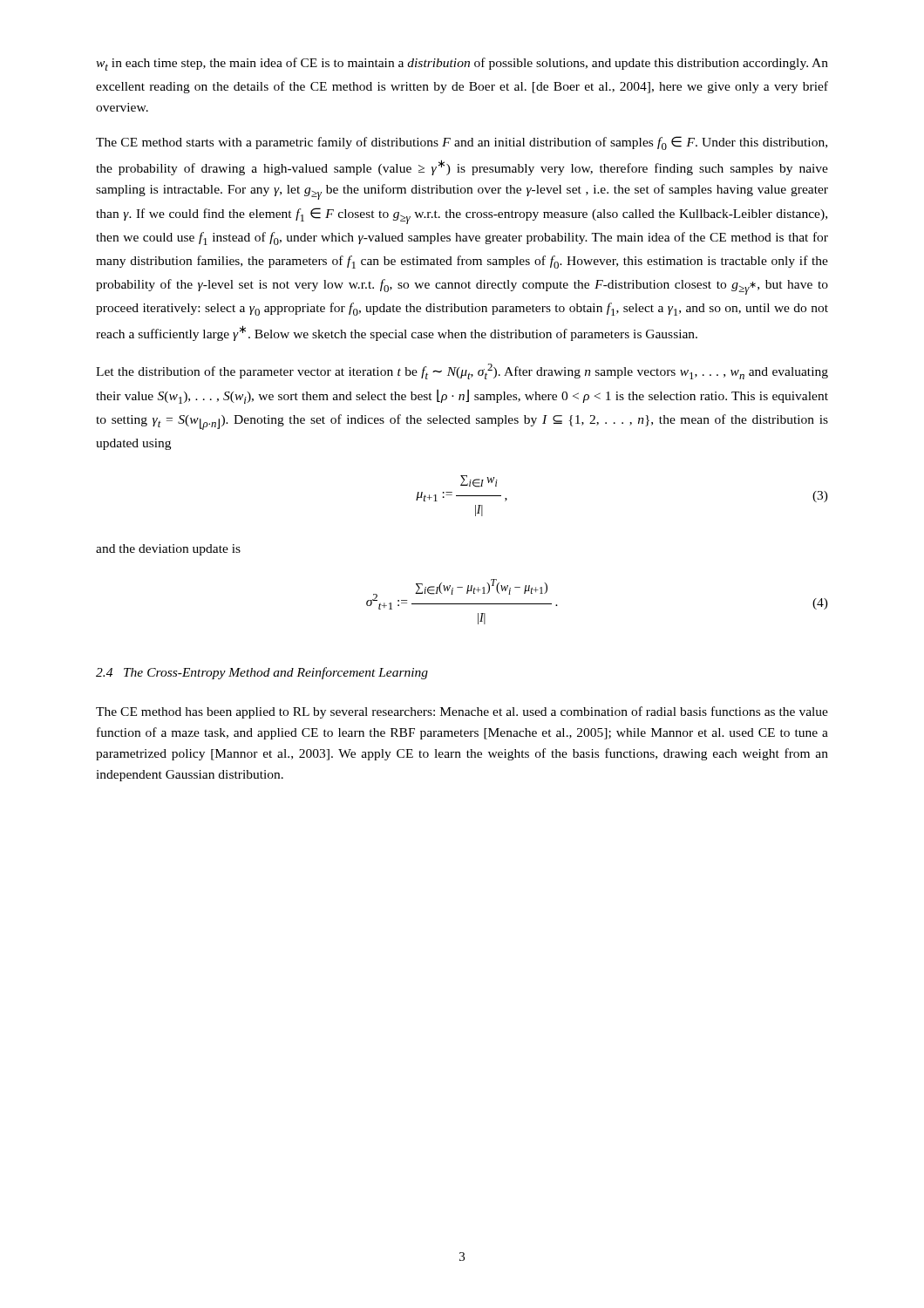Select the text block starting "2.4 The Cross-Entropy Method and"
The height and width of the screenshot is (1308, 924).
262,673
